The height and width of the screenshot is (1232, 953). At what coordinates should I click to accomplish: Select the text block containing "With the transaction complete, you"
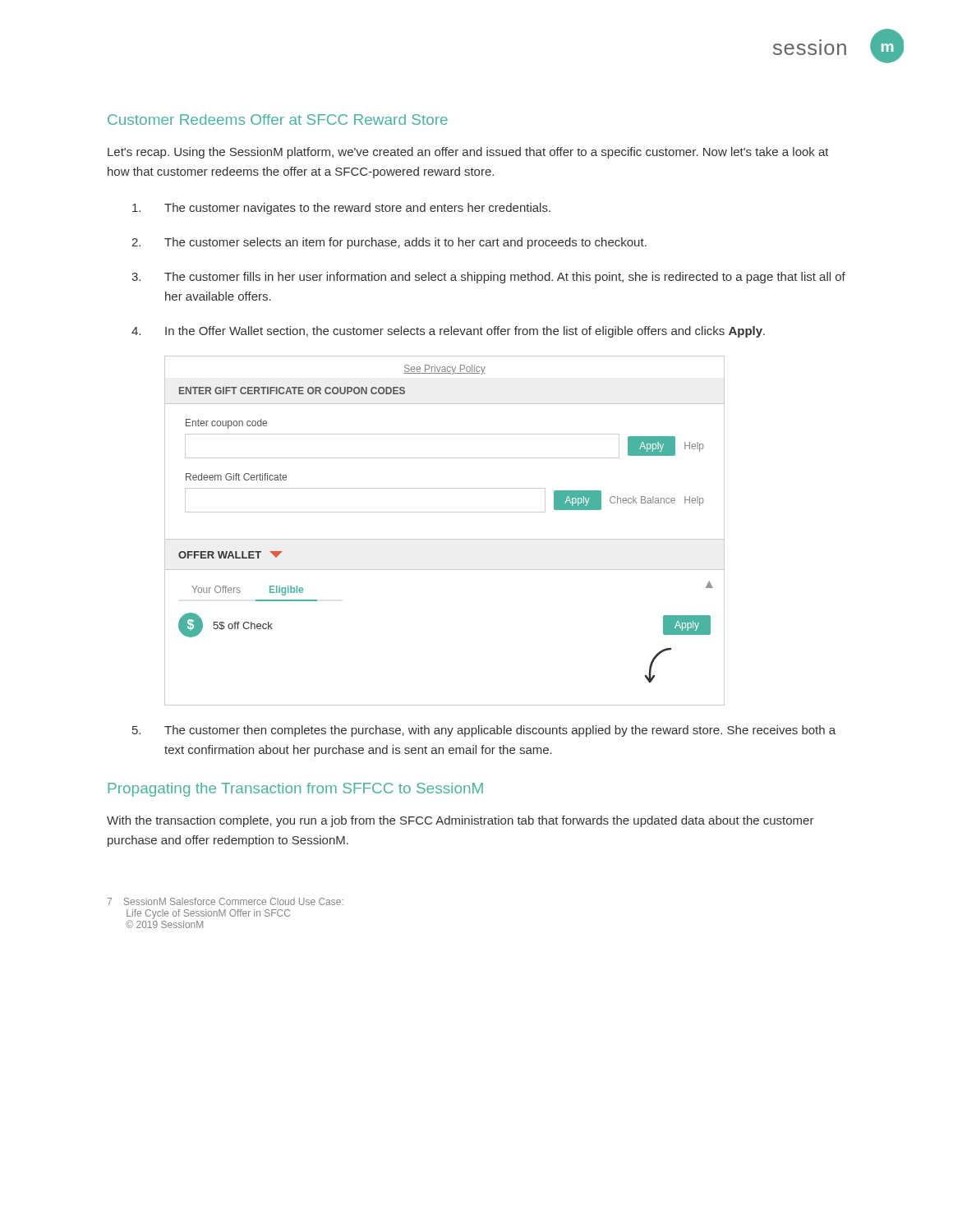pyautogui.click(x=476, y=830)
